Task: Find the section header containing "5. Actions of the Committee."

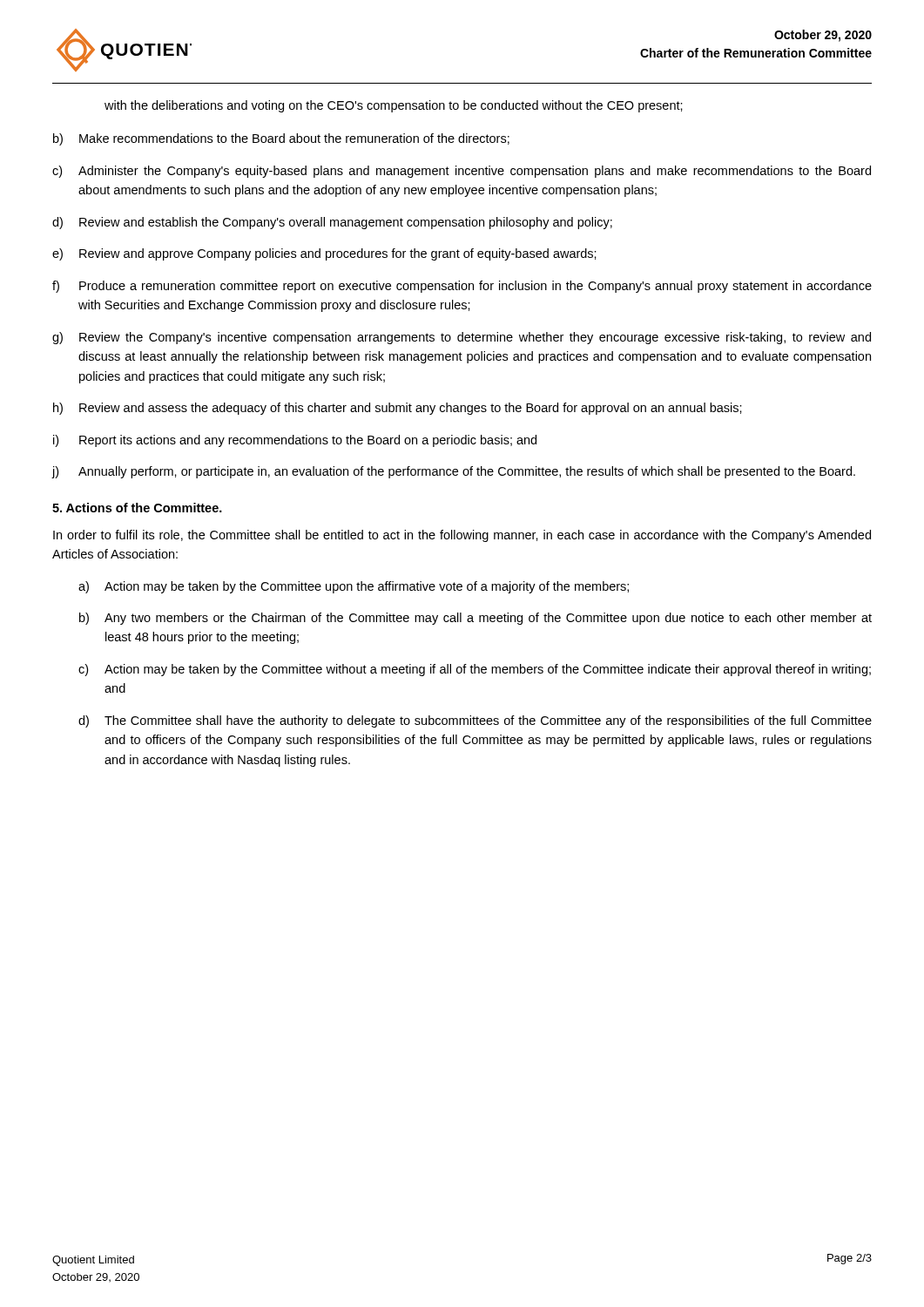Action: click(137, 508)
